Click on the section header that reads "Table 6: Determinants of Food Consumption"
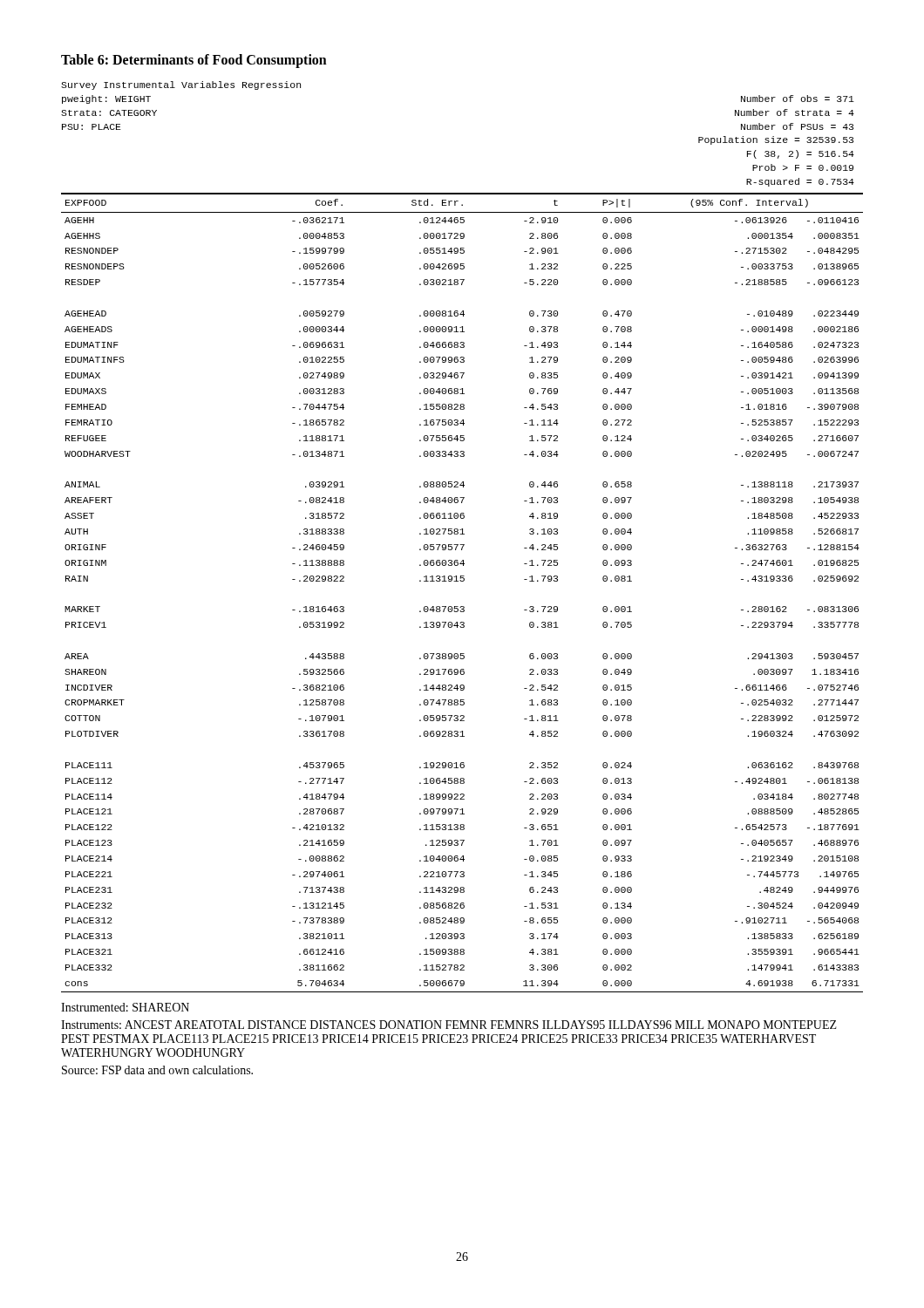 [x=194, y=60]
